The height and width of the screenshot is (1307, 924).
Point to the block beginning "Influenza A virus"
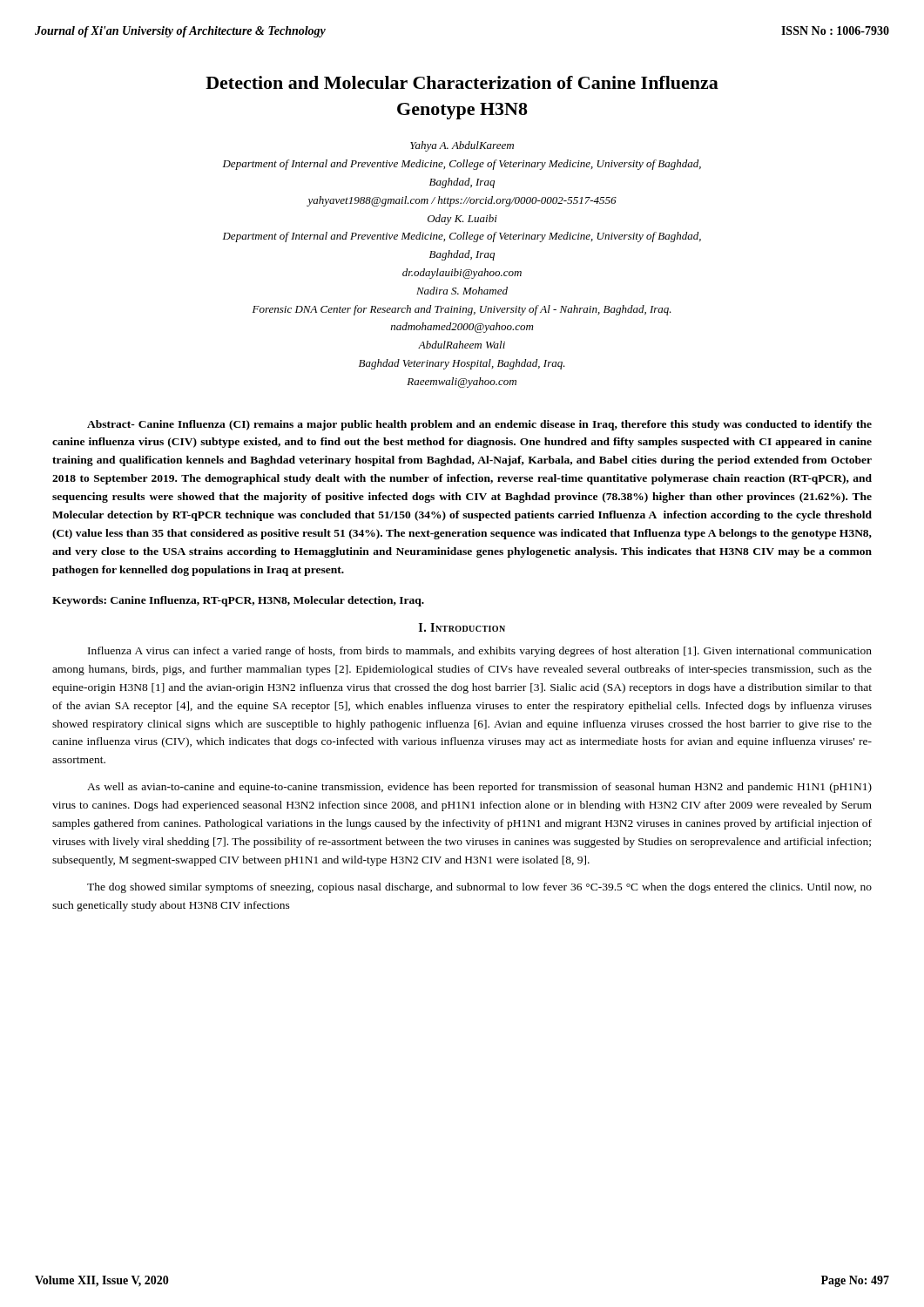click(x=462, y=778)
